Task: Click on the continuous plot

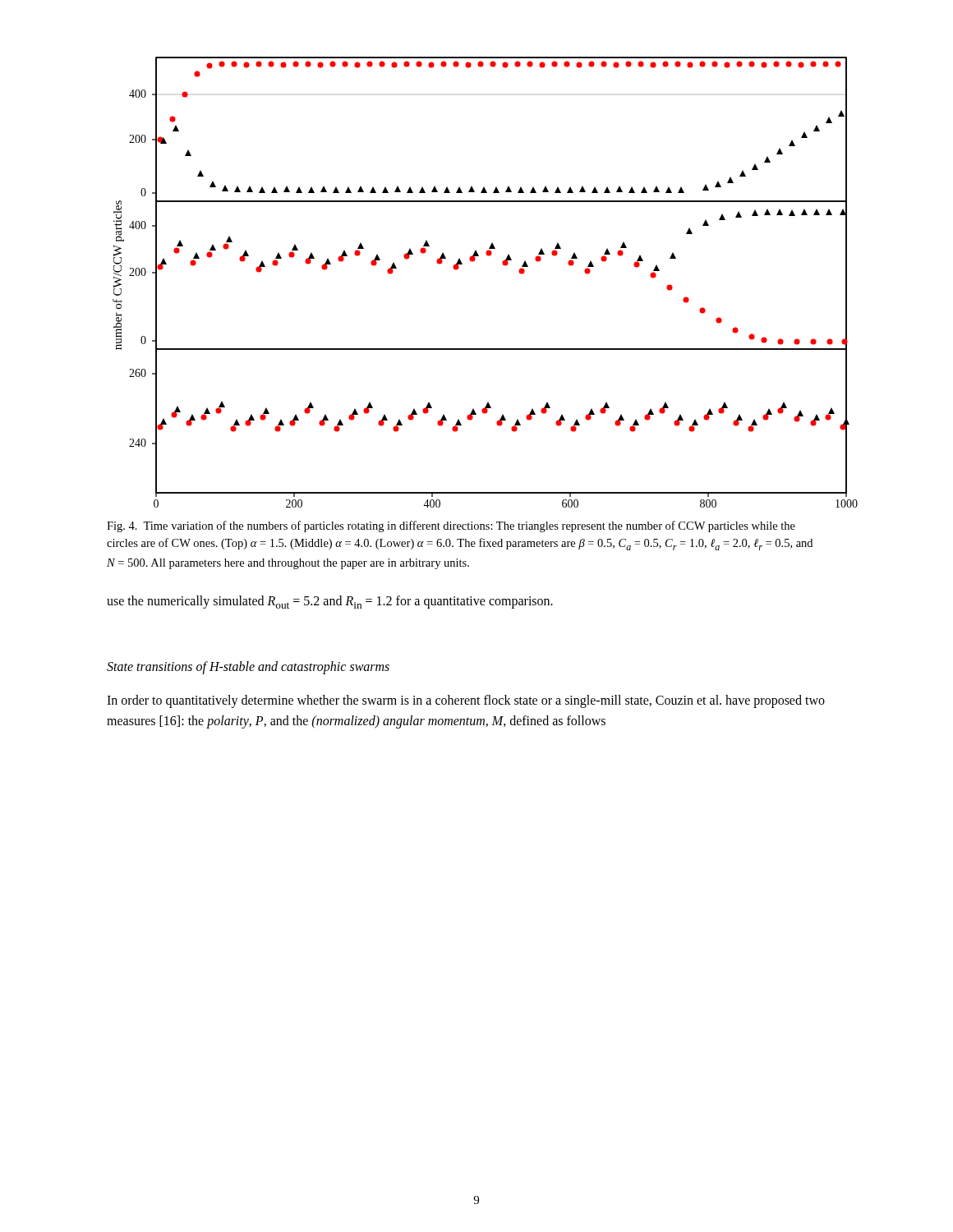Action: pos(489,279)
